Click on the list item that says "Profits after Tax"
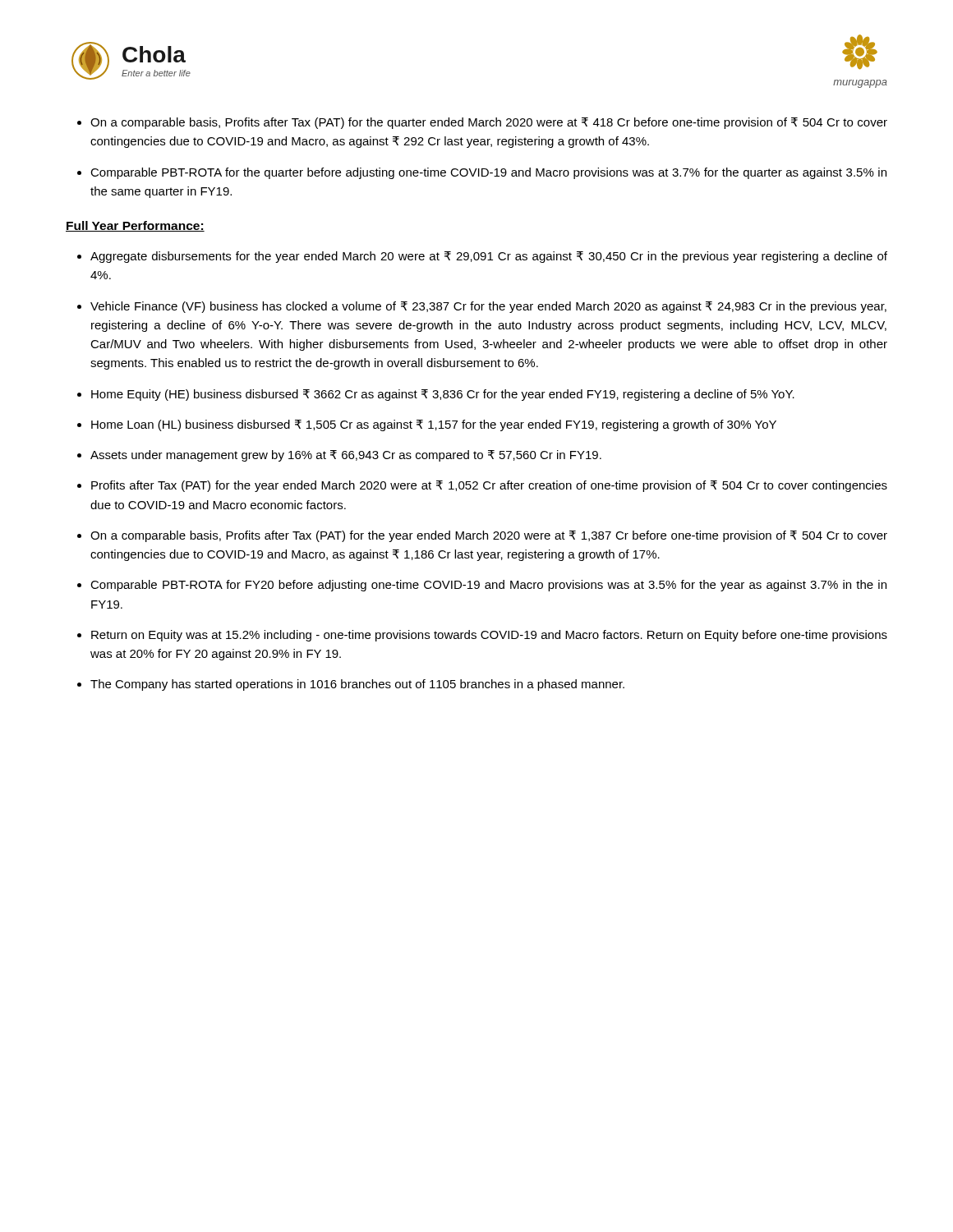Viewport: 953px width, 1232px height. [489, 495]
